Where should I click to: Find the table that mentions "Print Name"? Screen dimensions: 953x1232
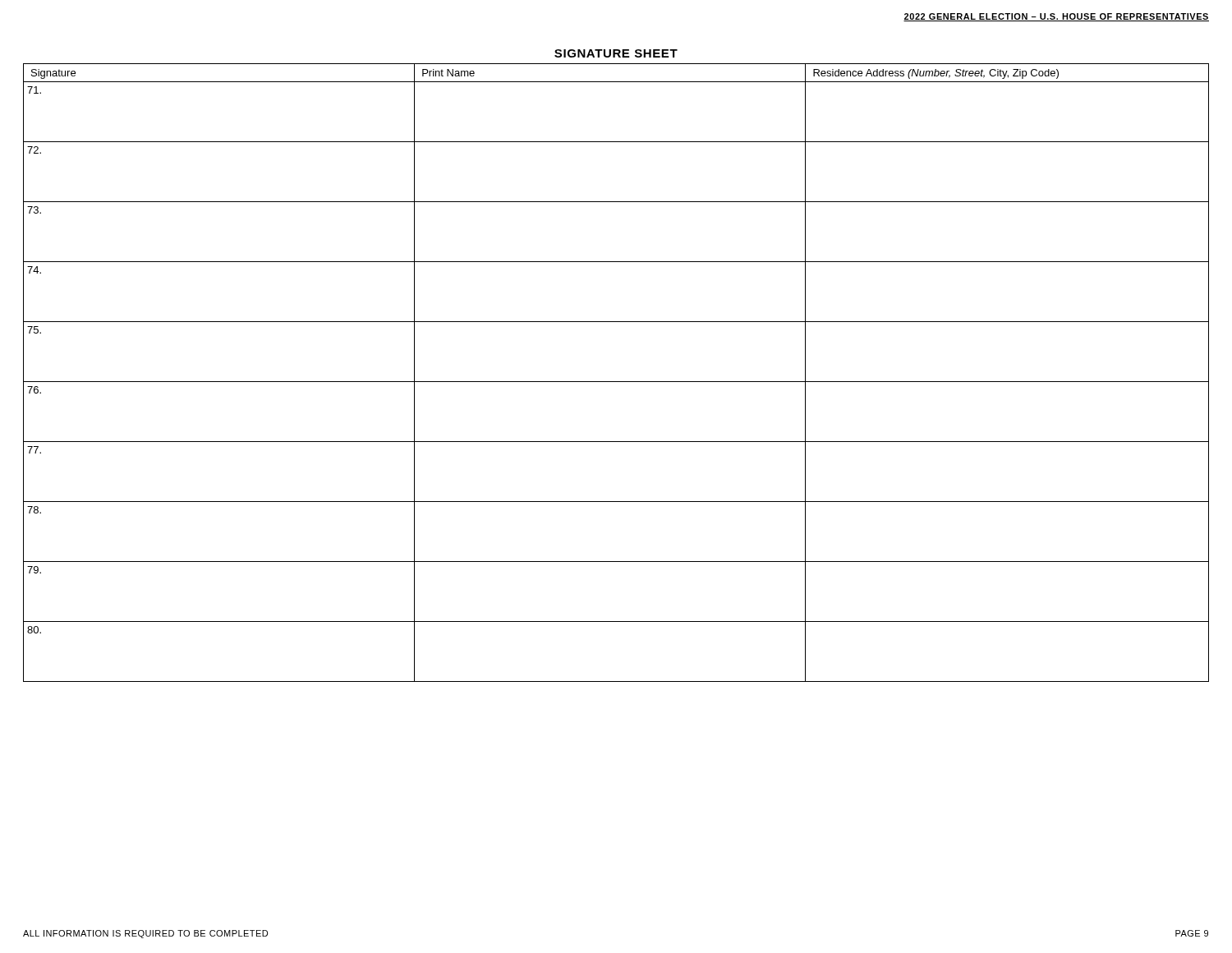[616, 373]
